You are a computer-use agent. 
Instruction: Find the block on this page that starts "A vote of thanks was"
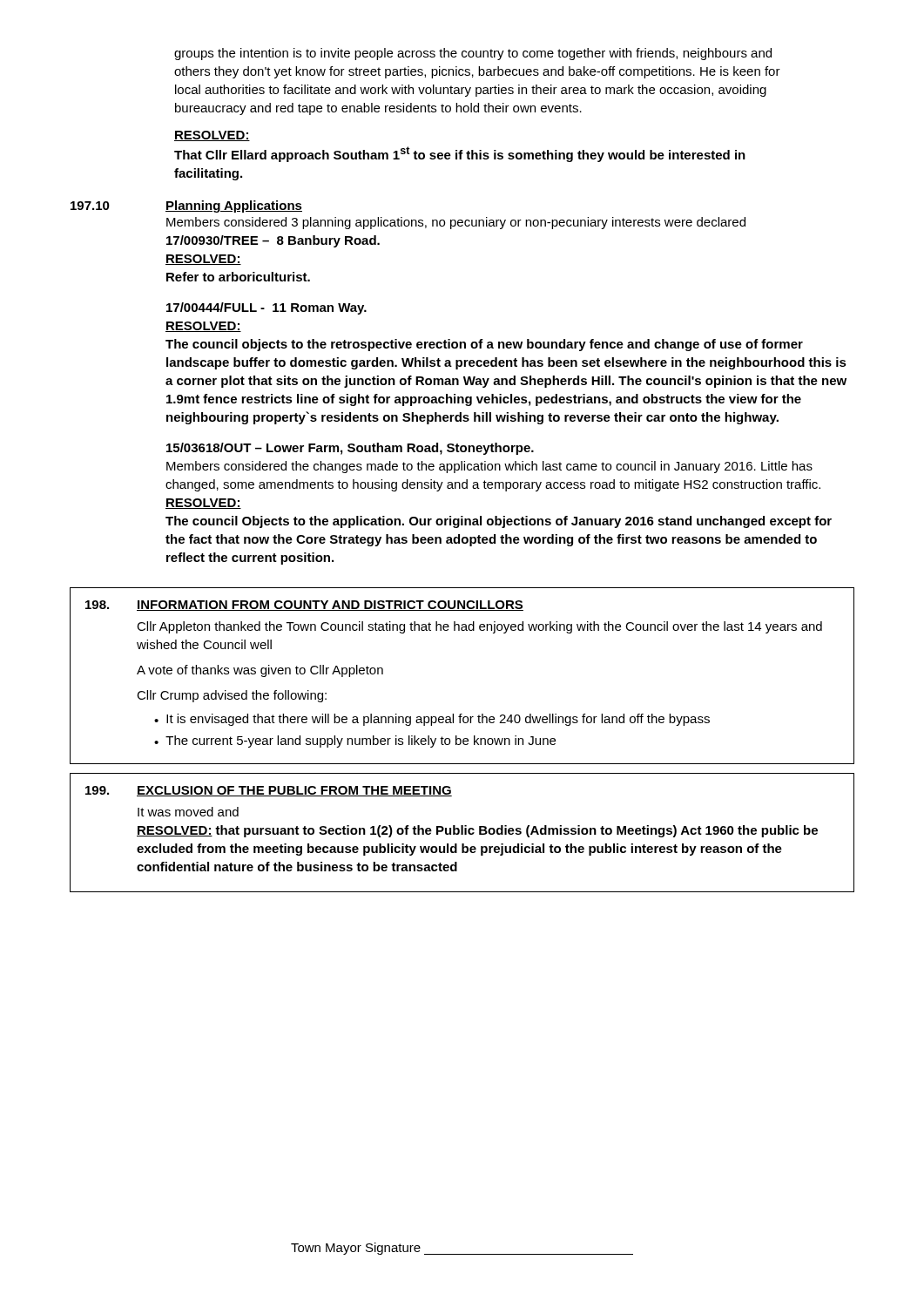point(260,671)
